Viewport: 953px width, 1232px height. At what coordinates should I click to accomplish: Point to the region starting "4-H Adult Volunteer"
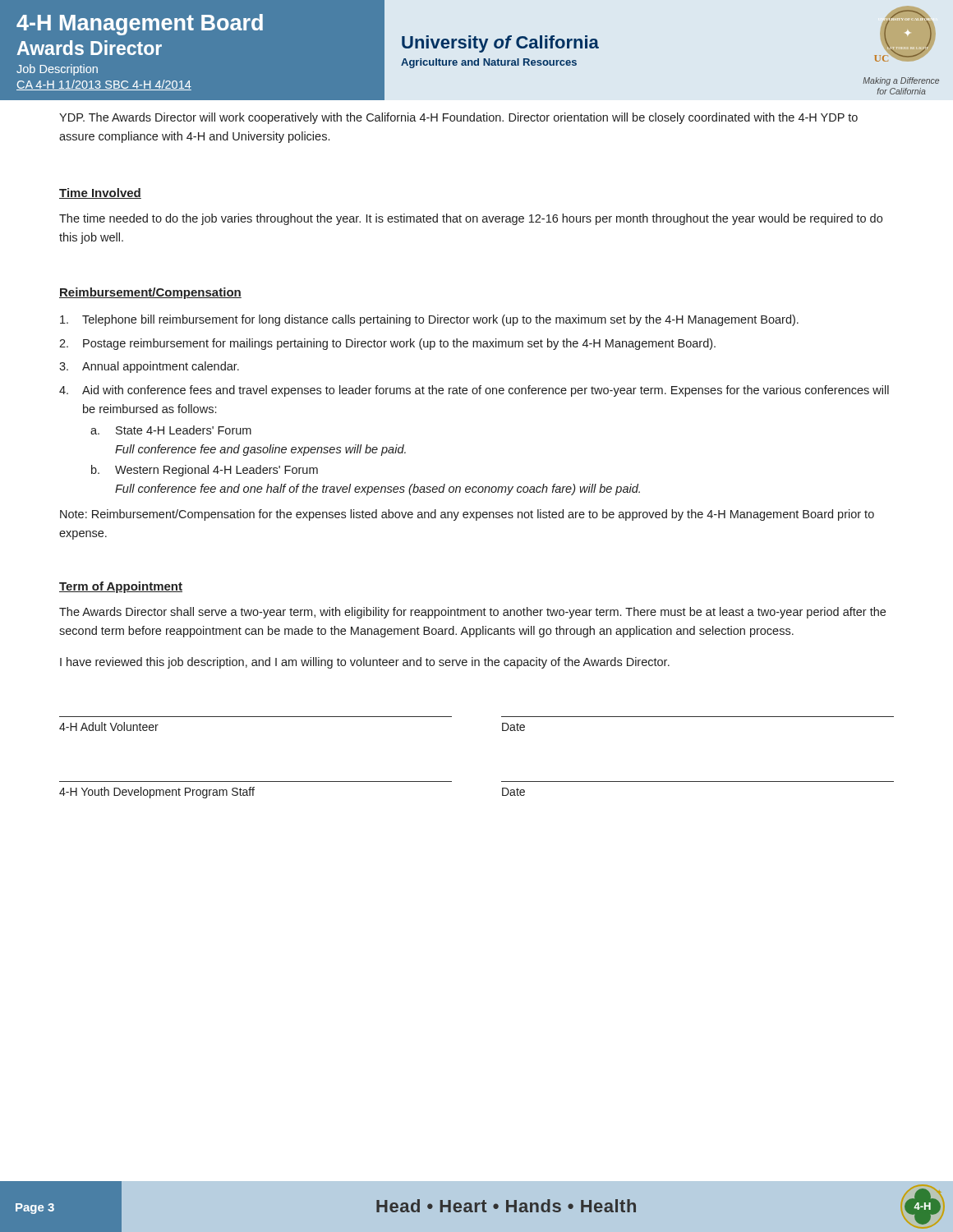click(109, 727)
